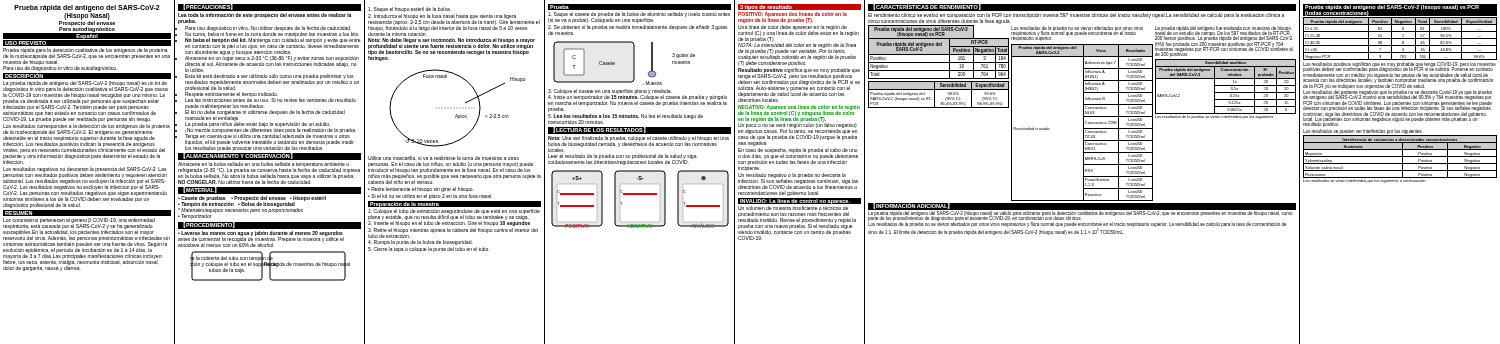Select the text block starting "Saque el casete de prueba de la bolsa"

click(x=639, y=23)
